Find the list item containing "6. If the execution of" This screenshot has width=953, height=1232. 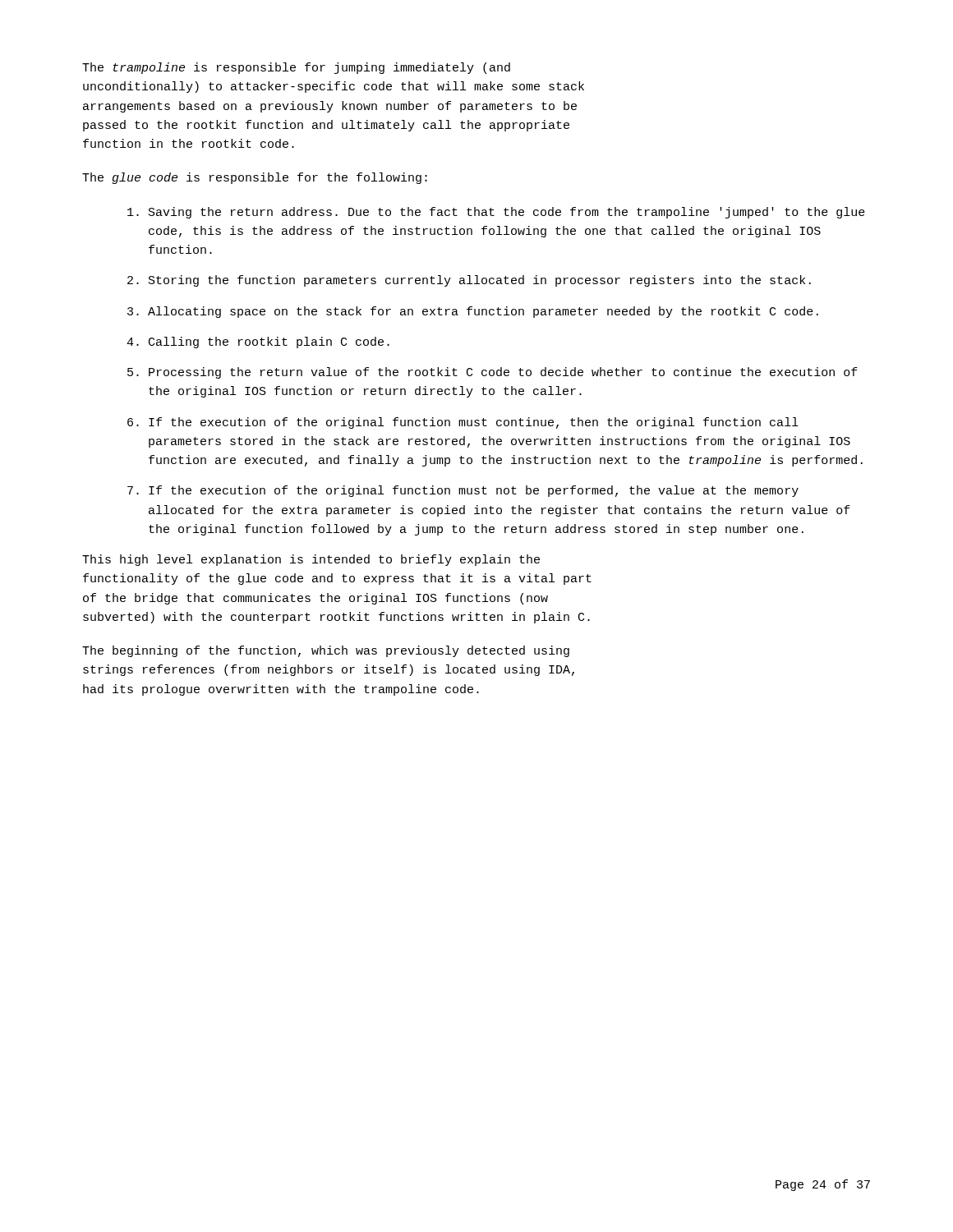(x=493, y=442)
